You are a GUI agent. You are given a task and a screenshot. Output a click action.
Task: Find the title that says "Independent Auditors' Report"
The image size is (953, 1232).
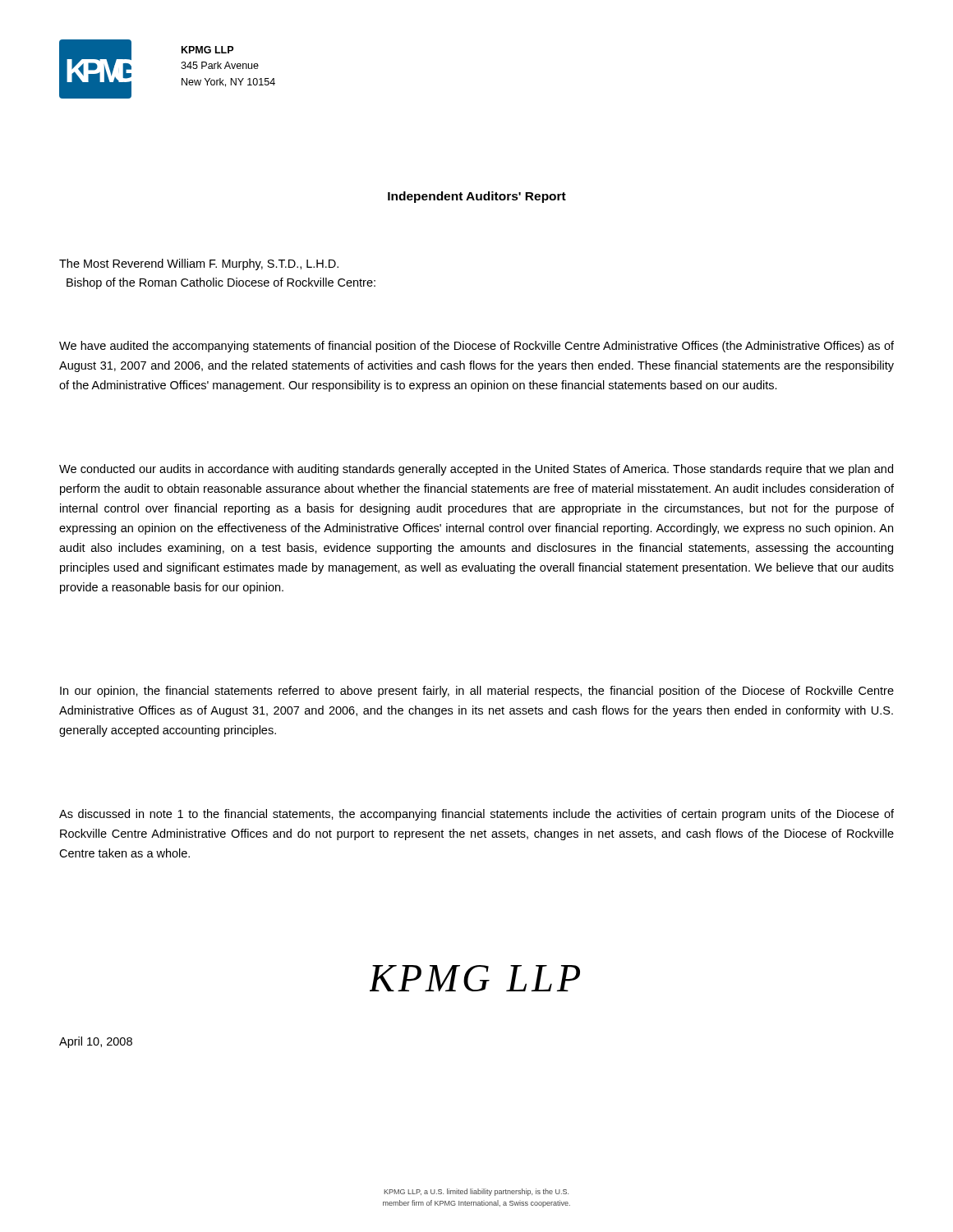[x=476, y=196]
